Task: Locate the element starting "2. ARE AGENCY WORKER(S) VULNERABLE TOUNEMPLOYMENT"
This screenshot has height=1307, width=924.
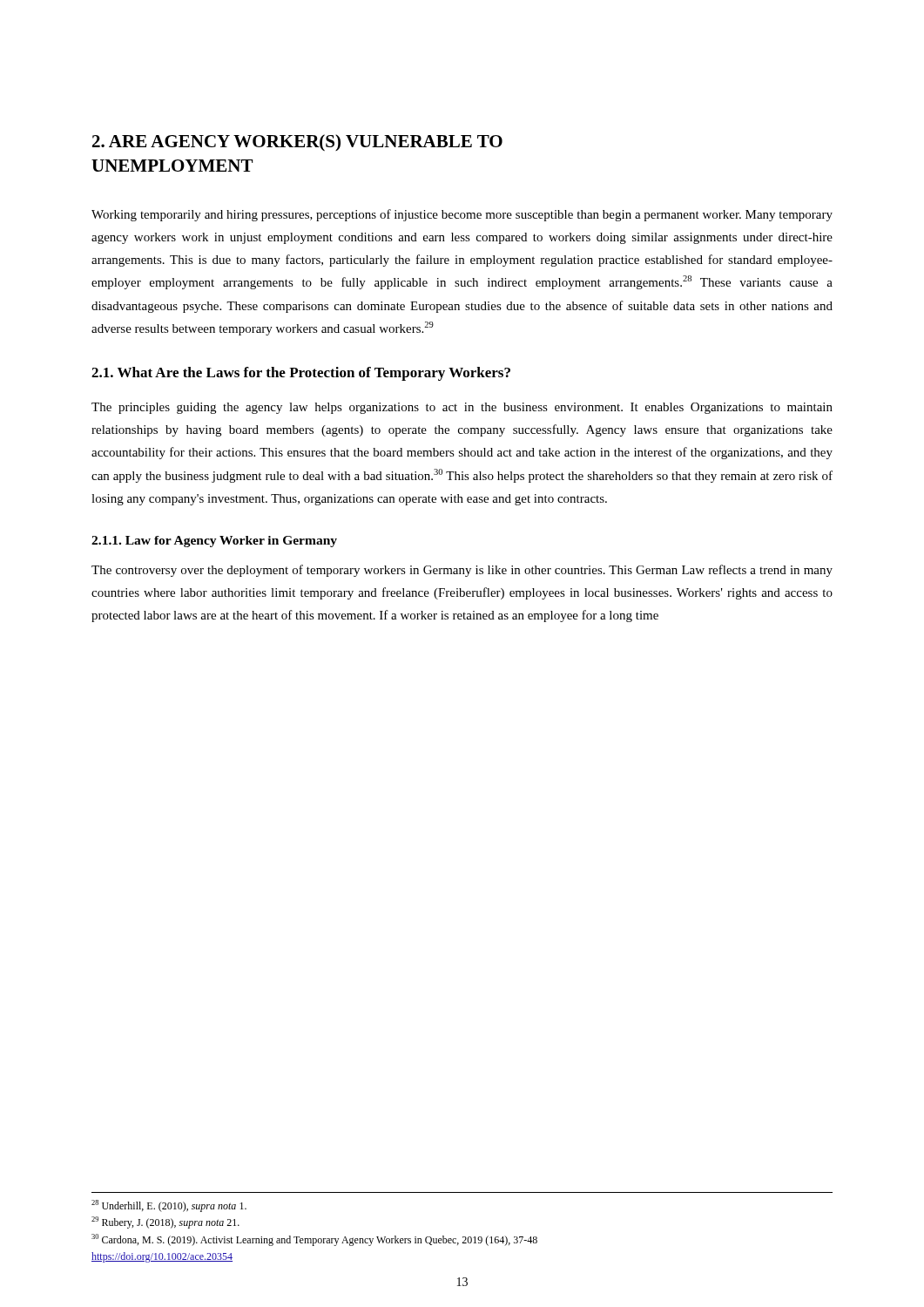Action: 297,154
